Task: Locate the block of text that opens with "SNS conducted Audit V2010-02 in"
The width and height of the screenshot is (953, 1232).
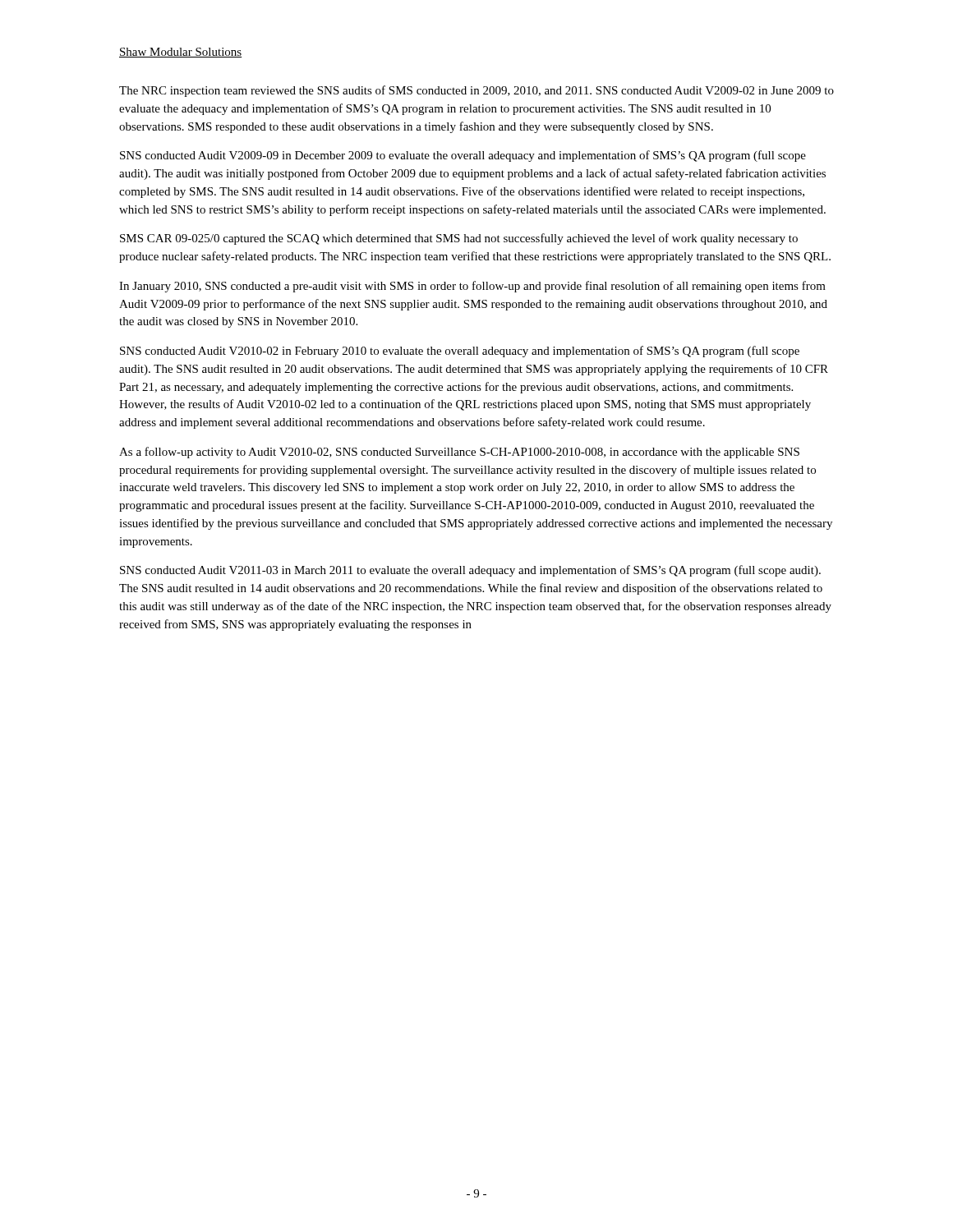Action: click(474, 386)
